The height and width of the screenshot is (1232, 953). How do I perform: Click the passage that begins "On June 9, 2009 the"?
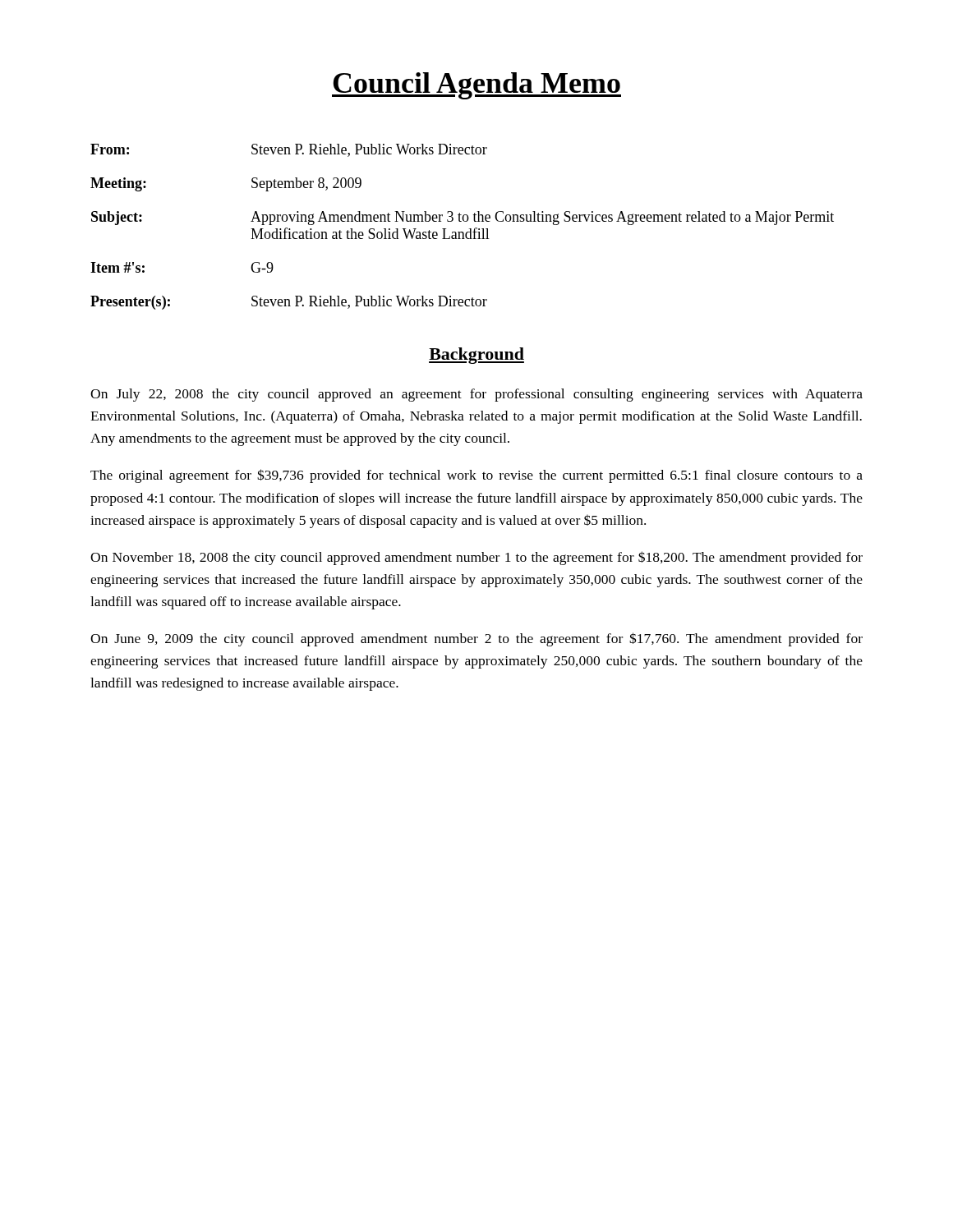[x=476, y=661]
